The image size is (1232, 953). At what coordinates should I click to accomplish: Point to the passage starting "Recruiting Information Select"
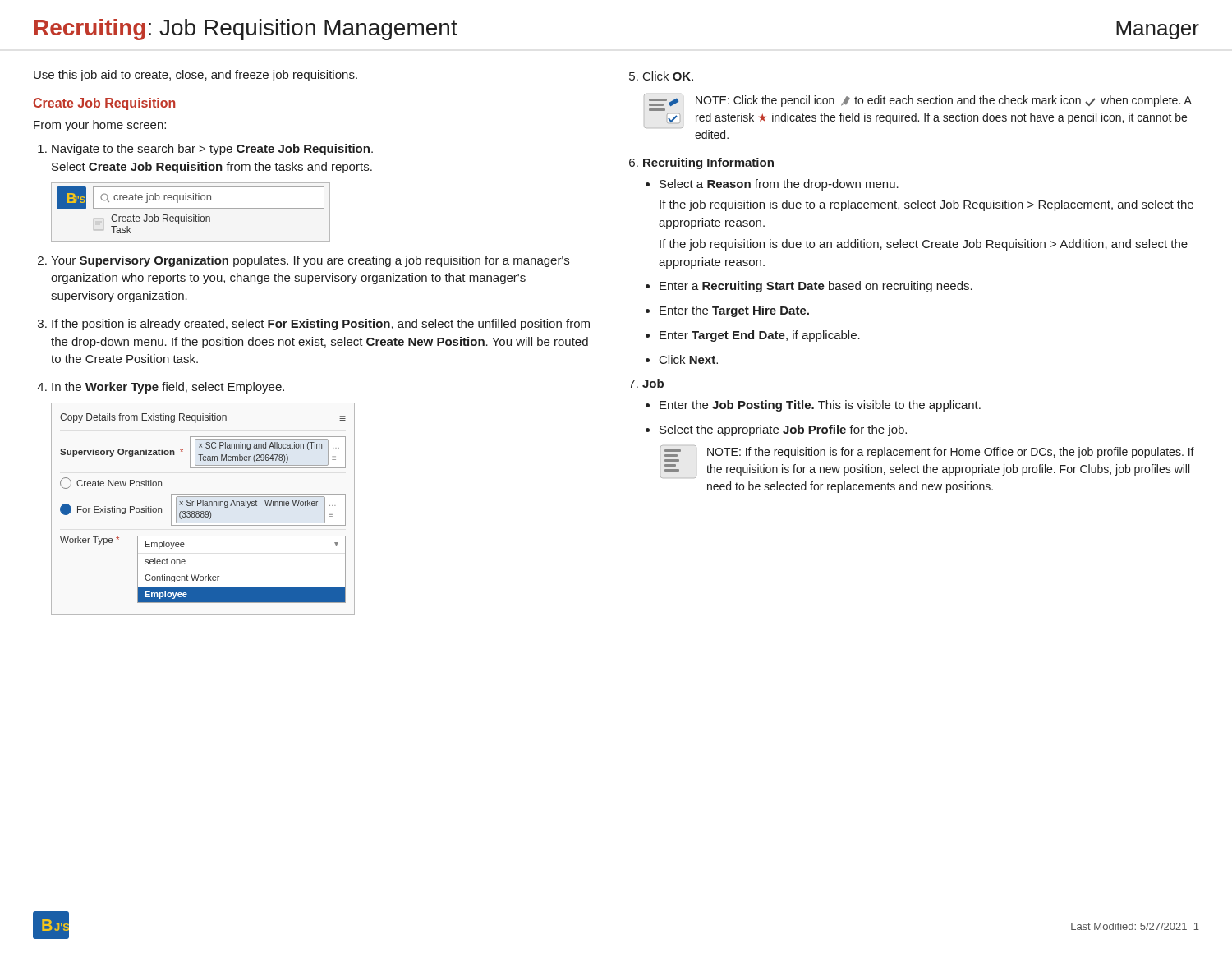pos(708,163)
